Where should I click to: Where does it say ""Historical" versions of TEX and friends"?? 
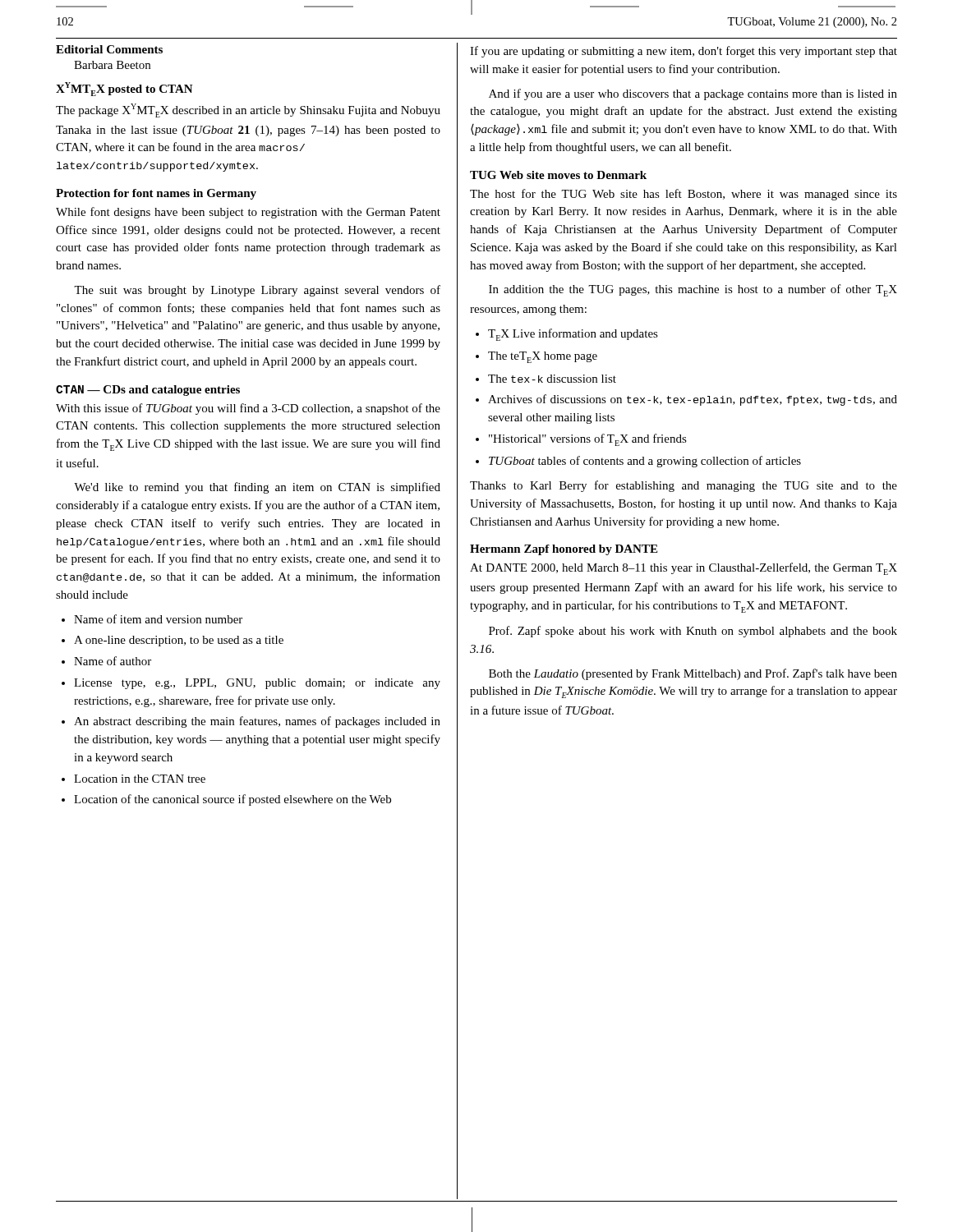coord(587,440)
